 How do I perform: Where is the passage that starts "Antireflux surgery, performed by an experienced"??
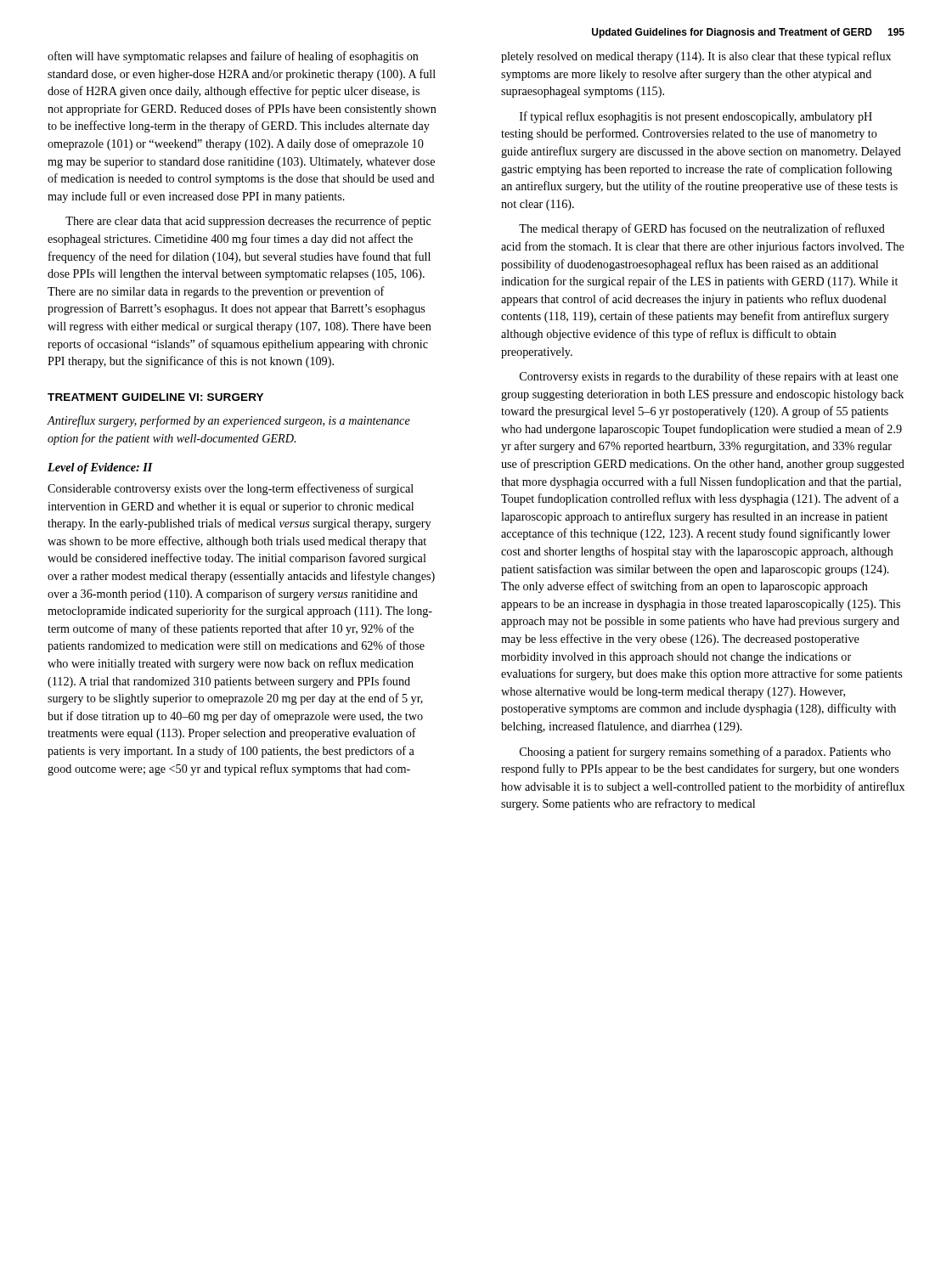pos(243,430)
